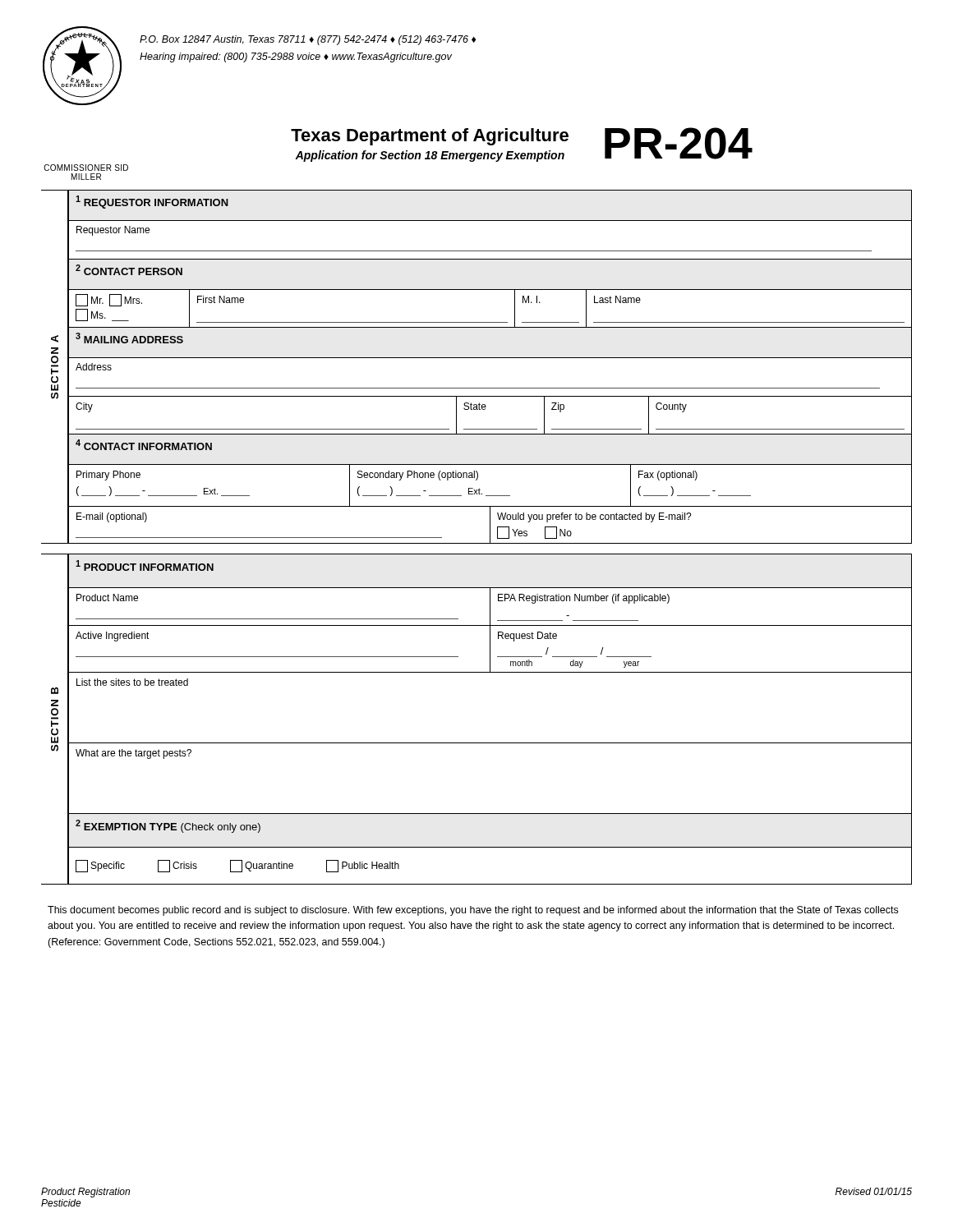This screenshot has height=1232, width=953.
Task: Find the passage starting "Product Name"
Action: 107,598
